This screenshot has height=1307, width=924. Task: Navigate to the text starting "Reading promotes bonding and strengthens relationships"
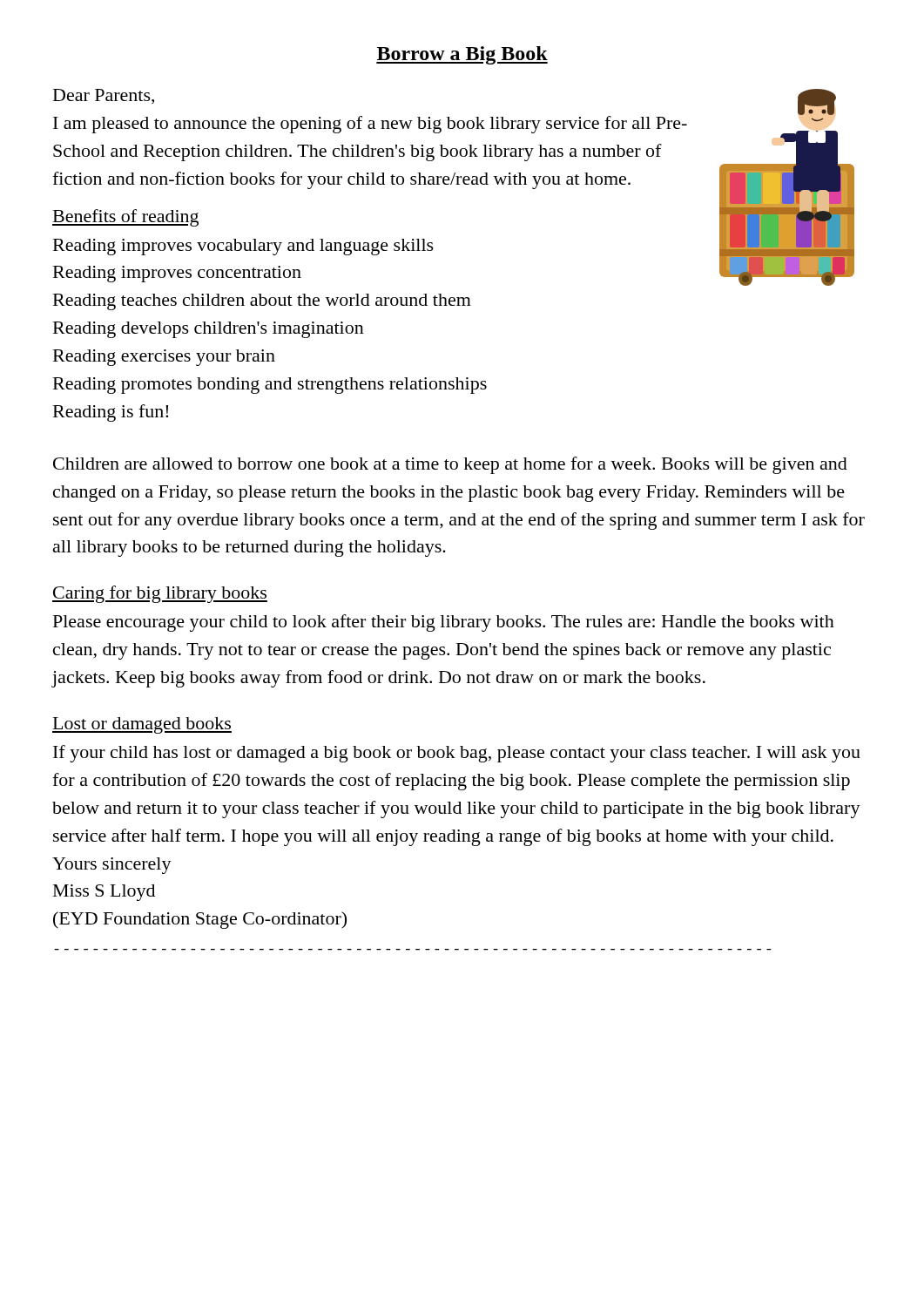click(x=270, y=383)
